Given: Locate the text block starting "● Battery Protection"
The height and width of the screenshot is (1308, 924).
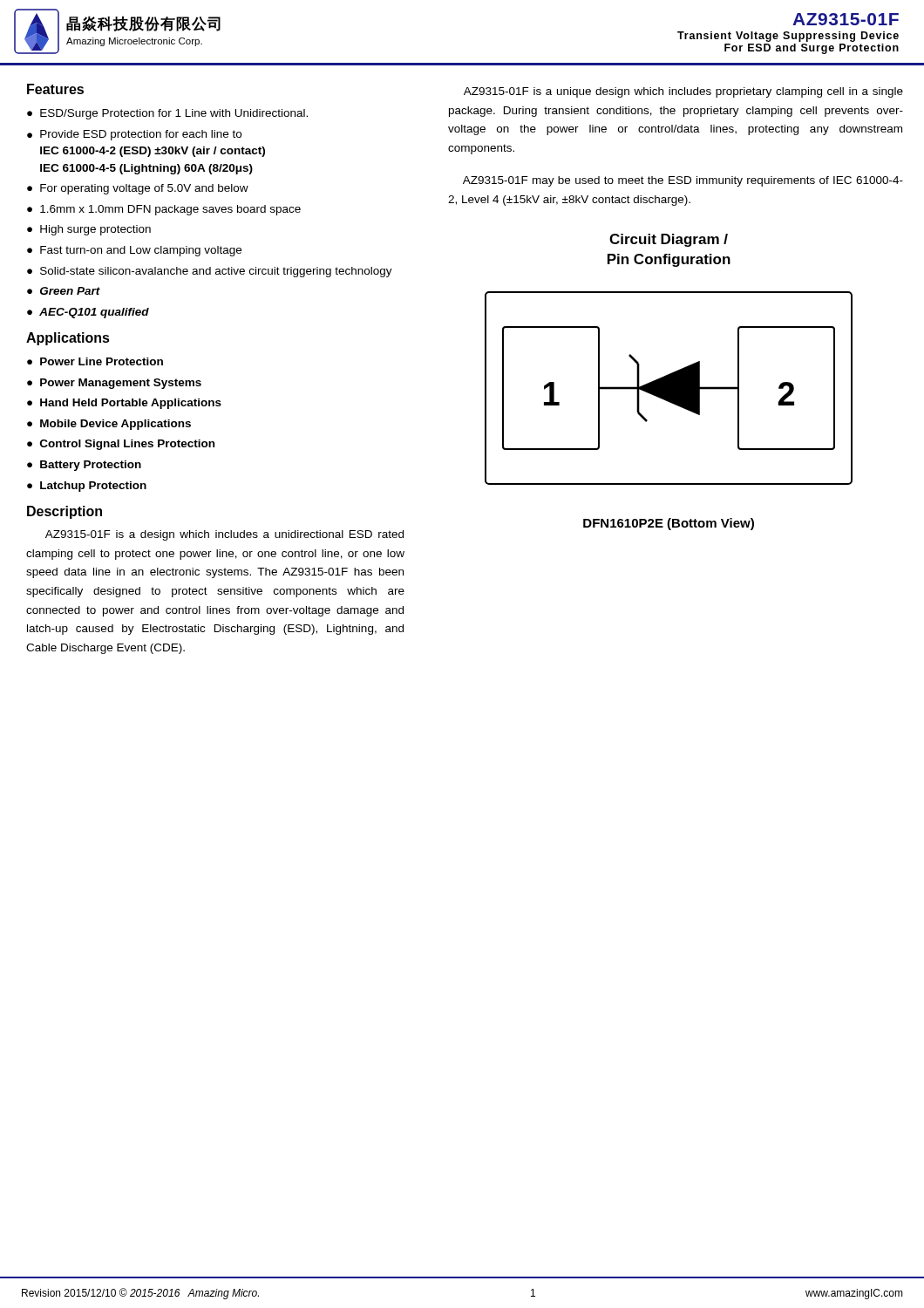Looking at the screenshot, I should coord(84,465).
